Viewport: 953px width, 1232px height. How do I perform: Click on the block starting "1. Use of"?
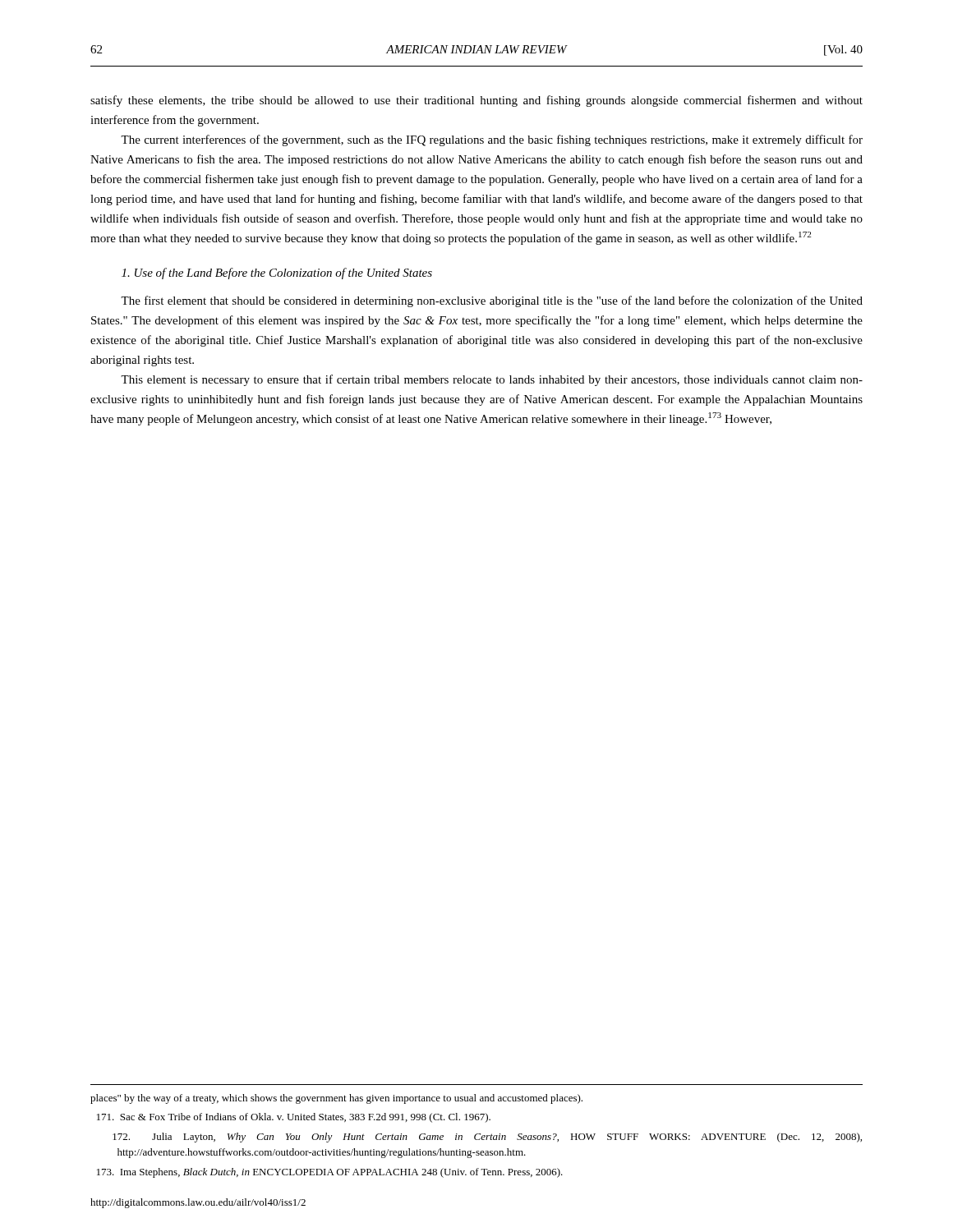[277, 274]
